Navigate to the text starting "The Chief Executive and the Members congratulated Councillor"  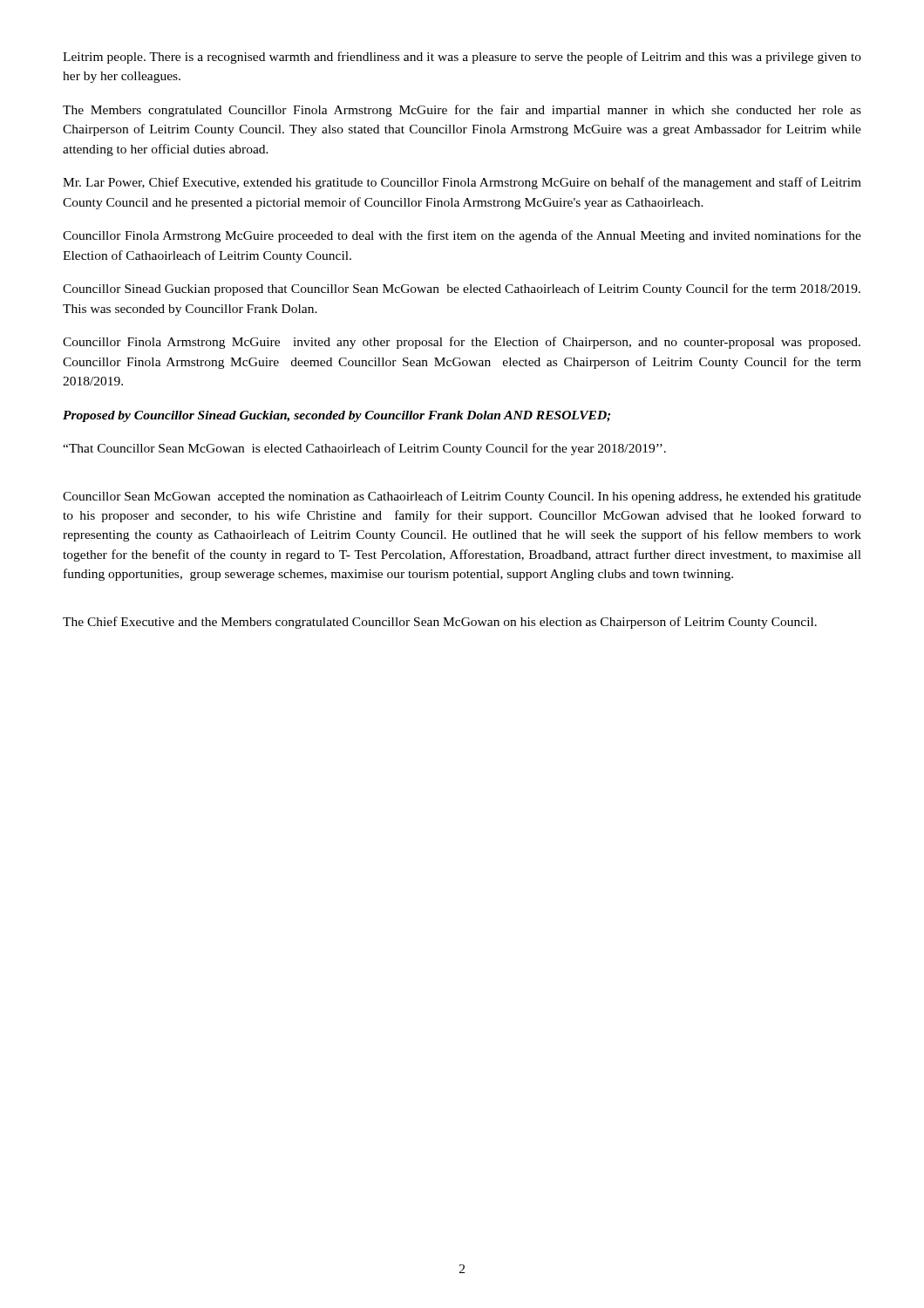pos(440,621)
